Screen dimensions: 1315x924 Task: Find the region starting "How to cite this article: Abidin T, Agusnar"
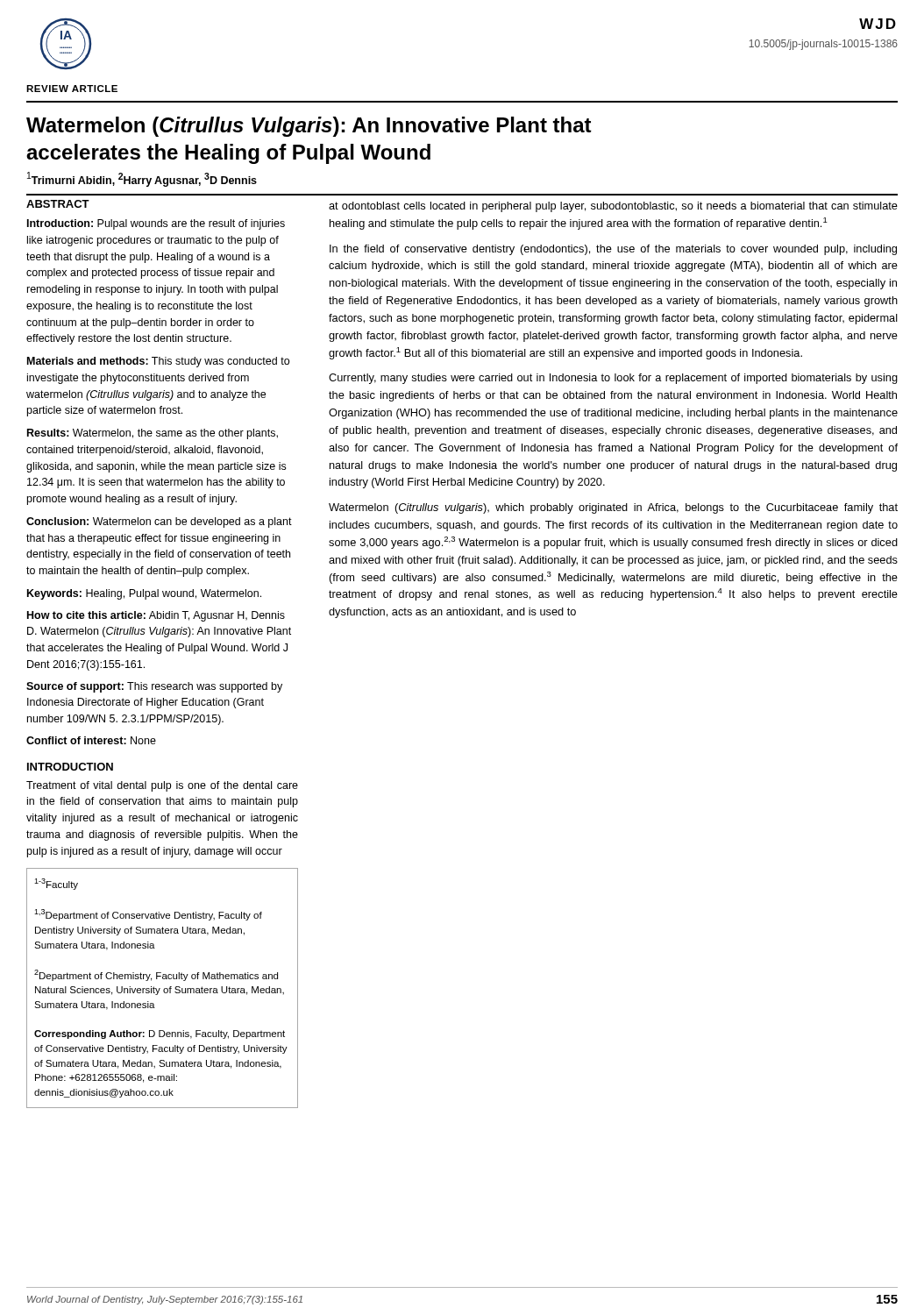159,640
